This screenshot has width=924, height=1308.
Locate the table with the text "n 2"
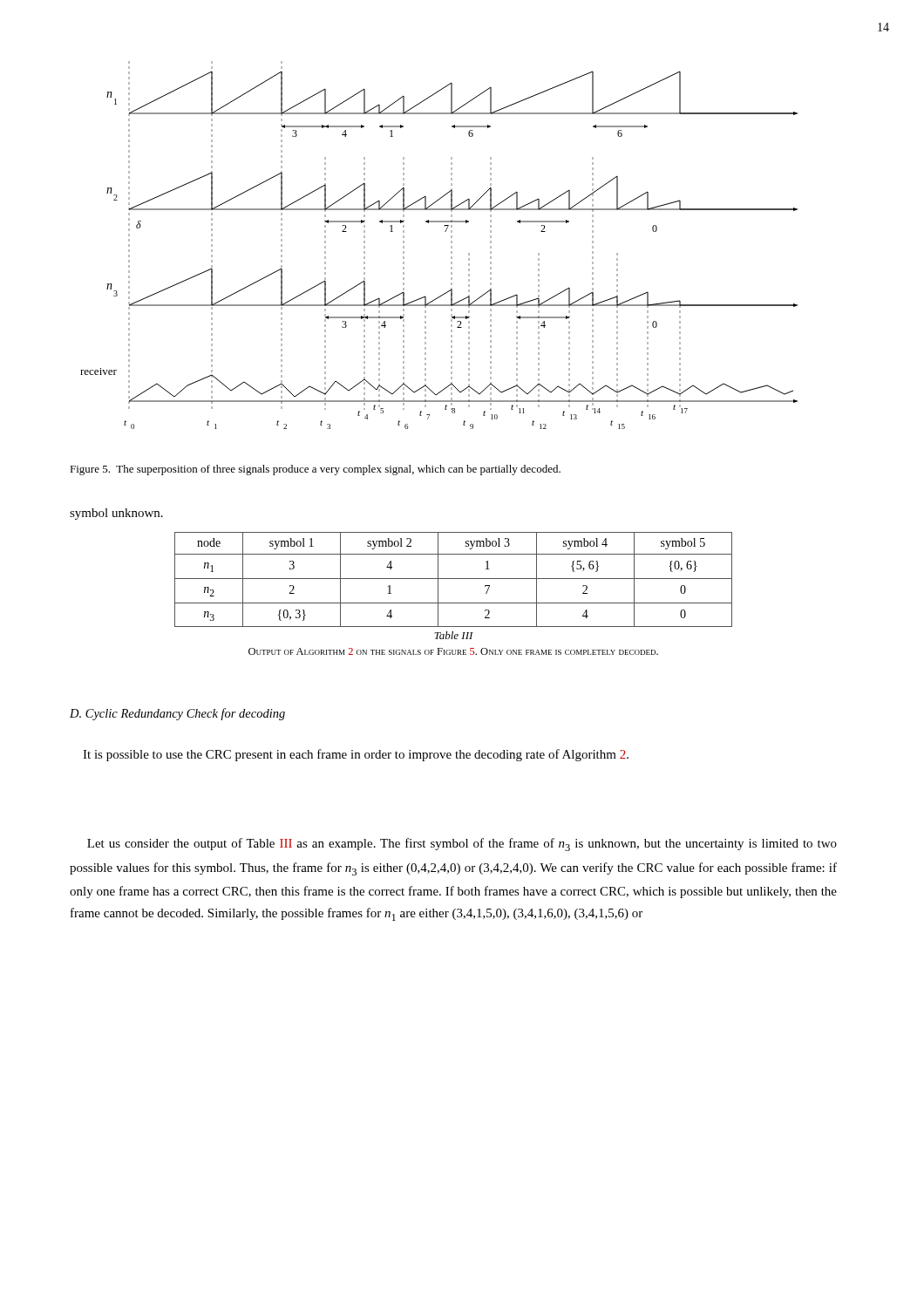pyautogui.click(x=453, y=587)
